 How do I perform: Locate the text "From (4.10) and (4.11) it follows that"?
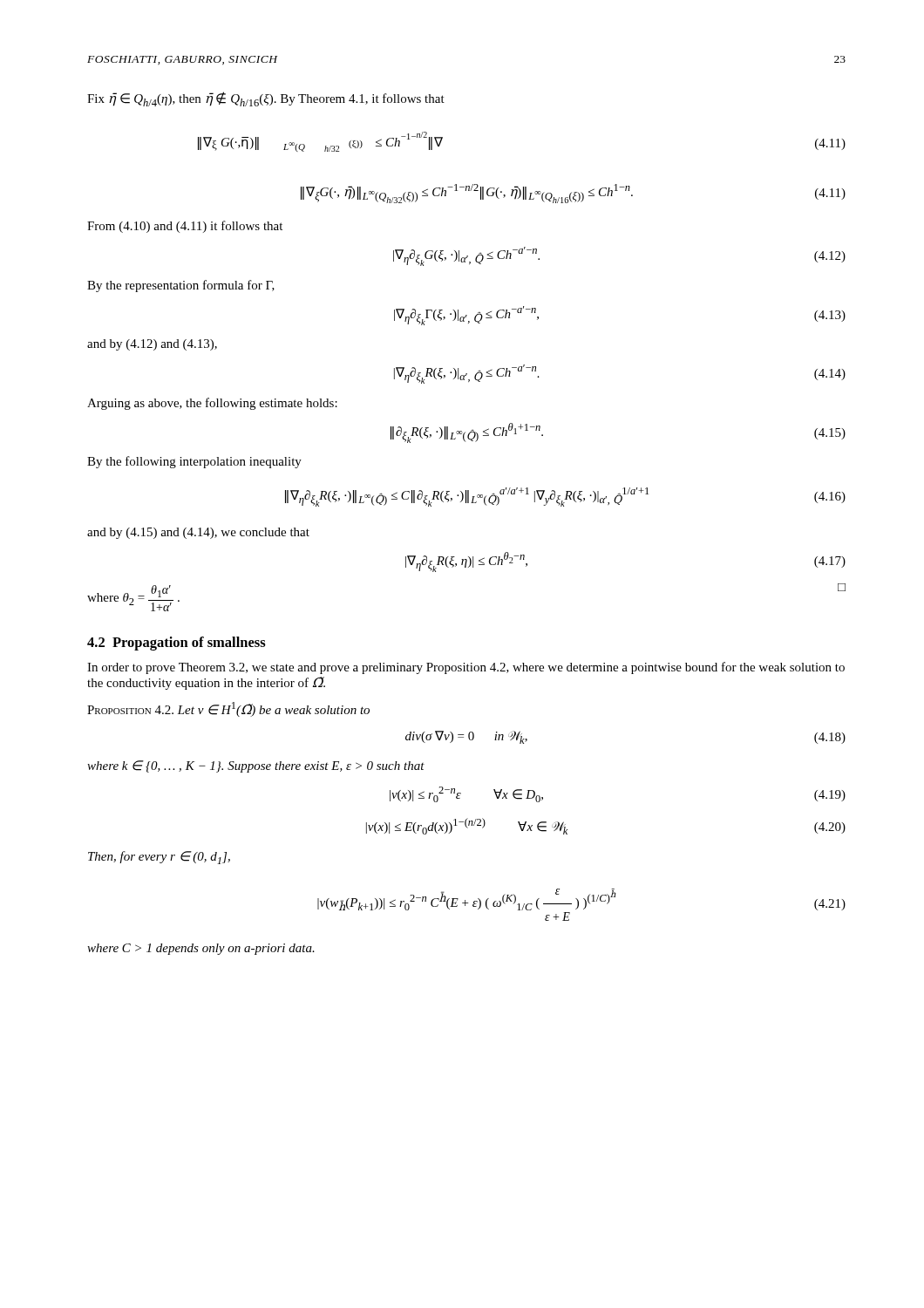(185, 226)
